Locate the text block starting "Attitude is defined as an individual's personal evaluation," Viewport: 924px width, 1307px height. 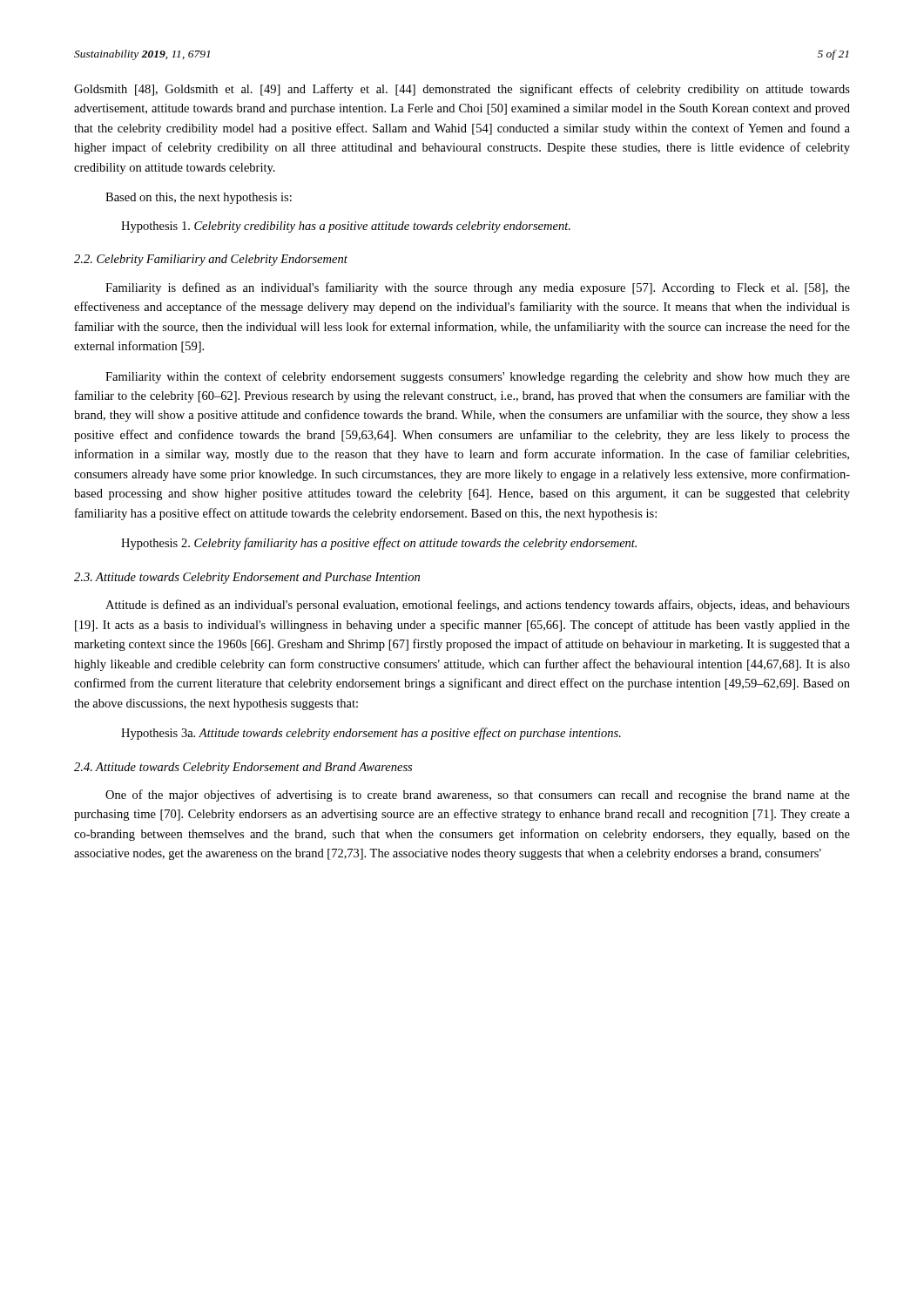[462, 654]
